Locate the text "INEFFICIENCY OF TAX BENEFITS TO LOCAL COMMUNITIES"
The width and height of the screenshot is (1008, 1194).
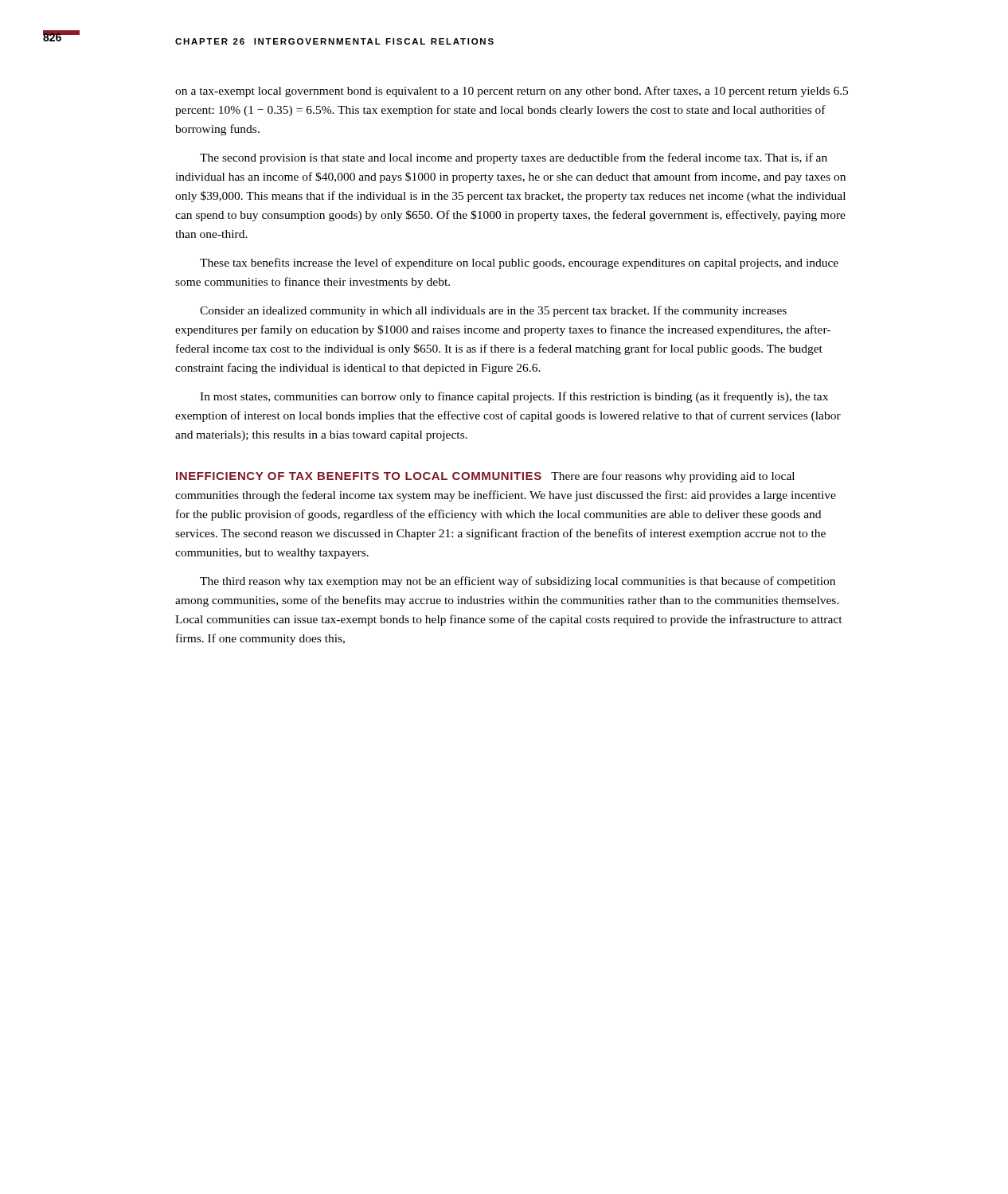point(359,476)
